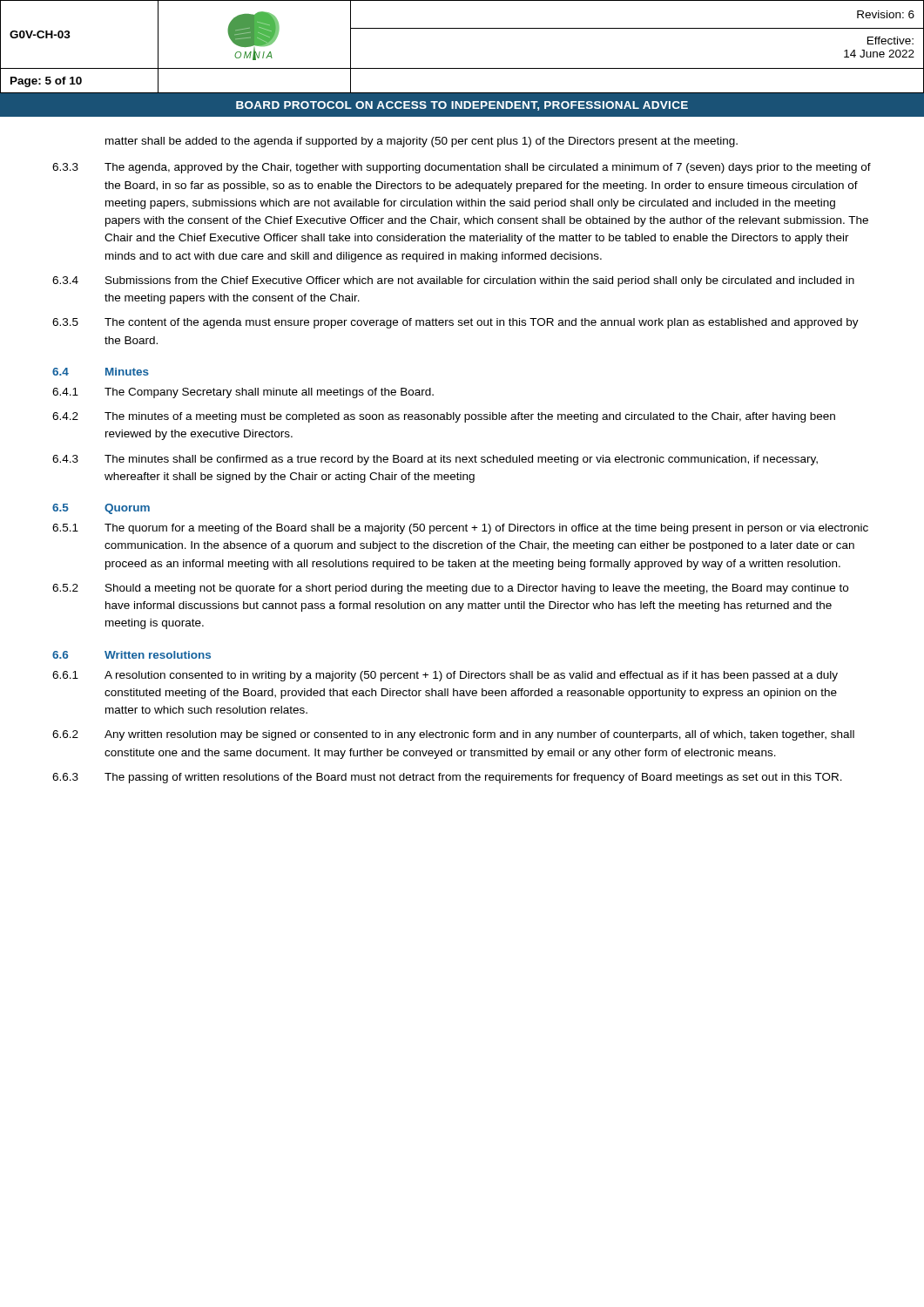
Task: Locate the text "6.5 Quorum"
Action: pyautogui.click(x=101, y=508)
